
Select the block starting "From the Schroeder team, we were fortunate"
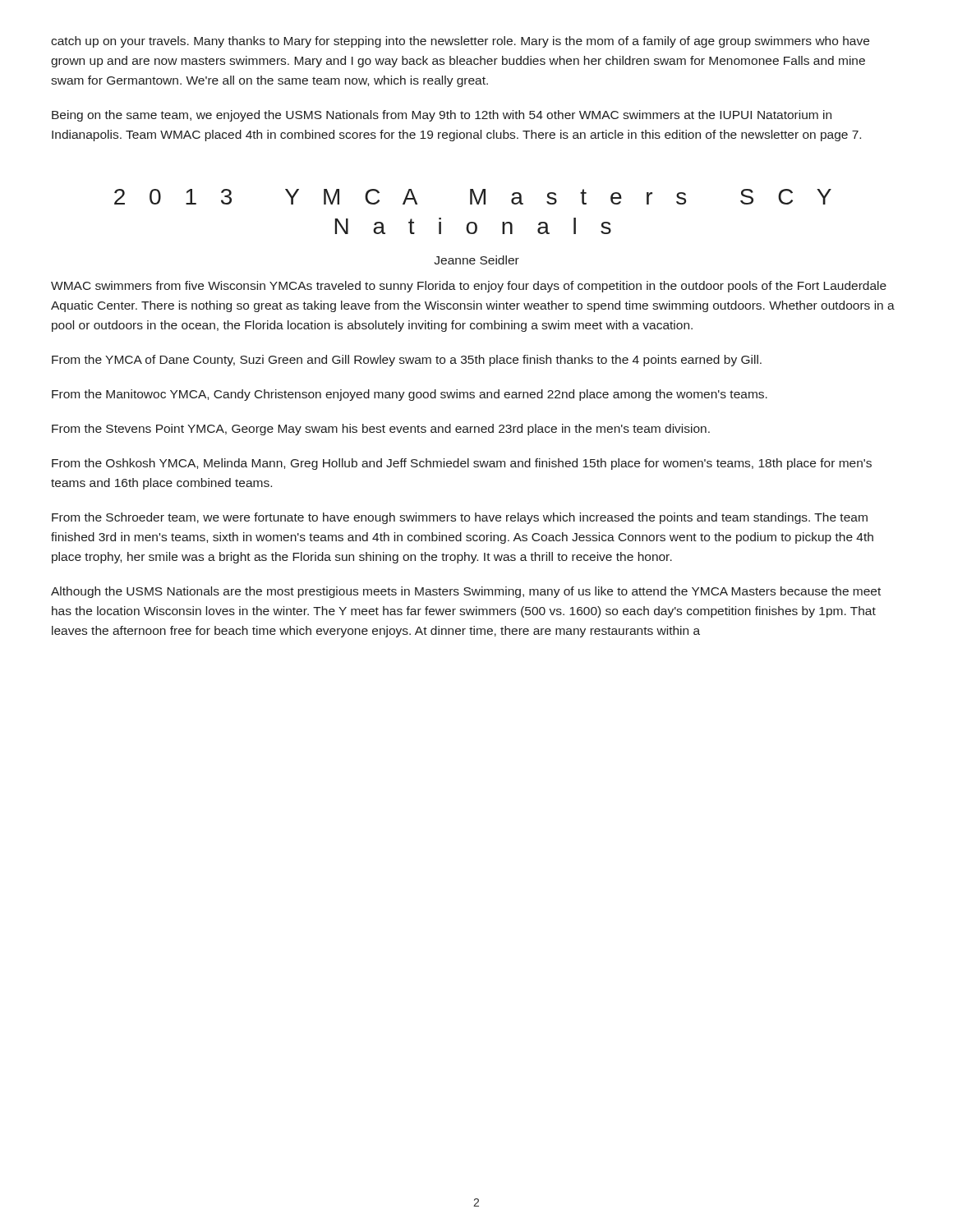462,537
